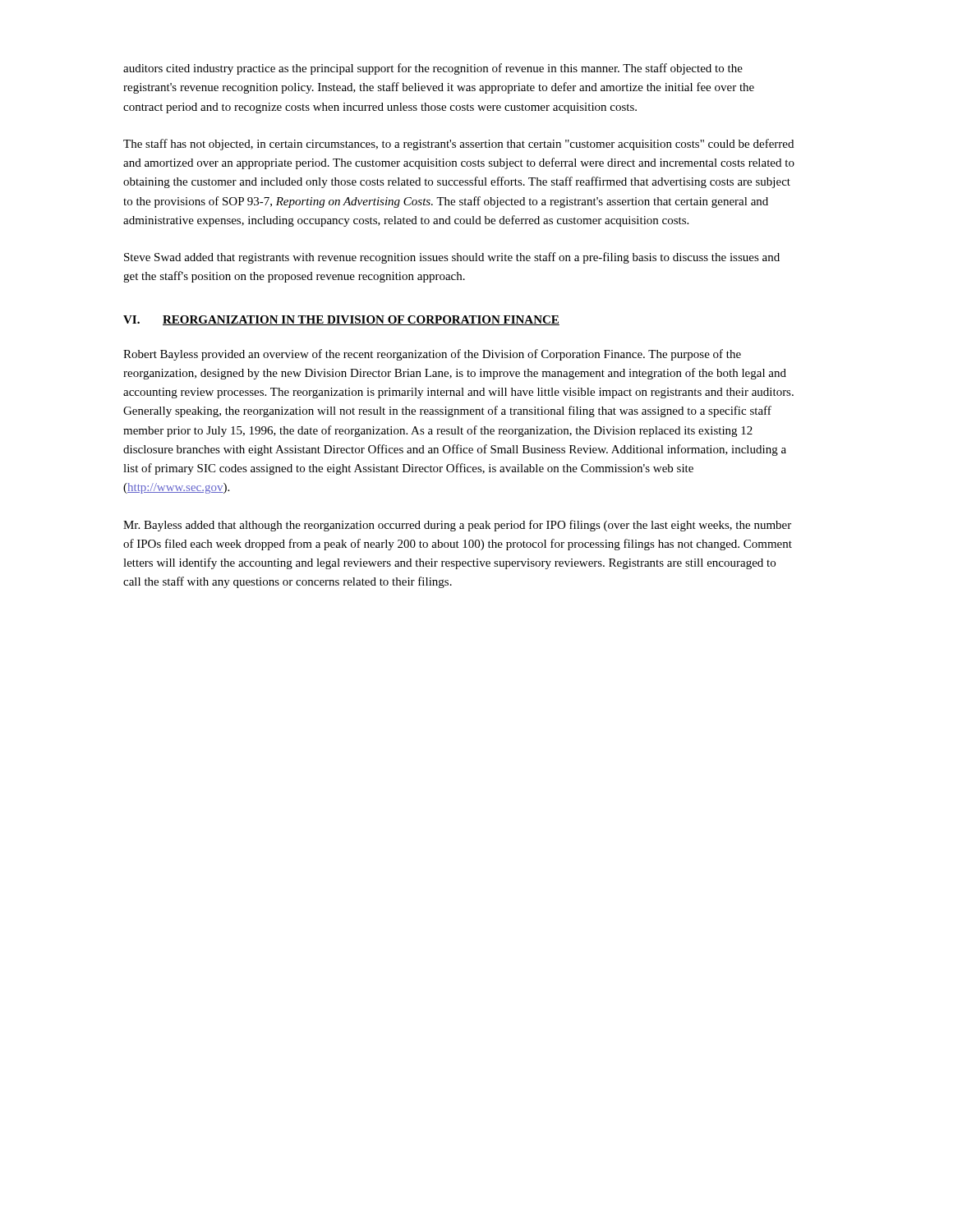Image resolution: width=953 pixels, height=1232 pixels.
Task: Select the text block that says "auditors cited industry practice as"
Action: 439,87
